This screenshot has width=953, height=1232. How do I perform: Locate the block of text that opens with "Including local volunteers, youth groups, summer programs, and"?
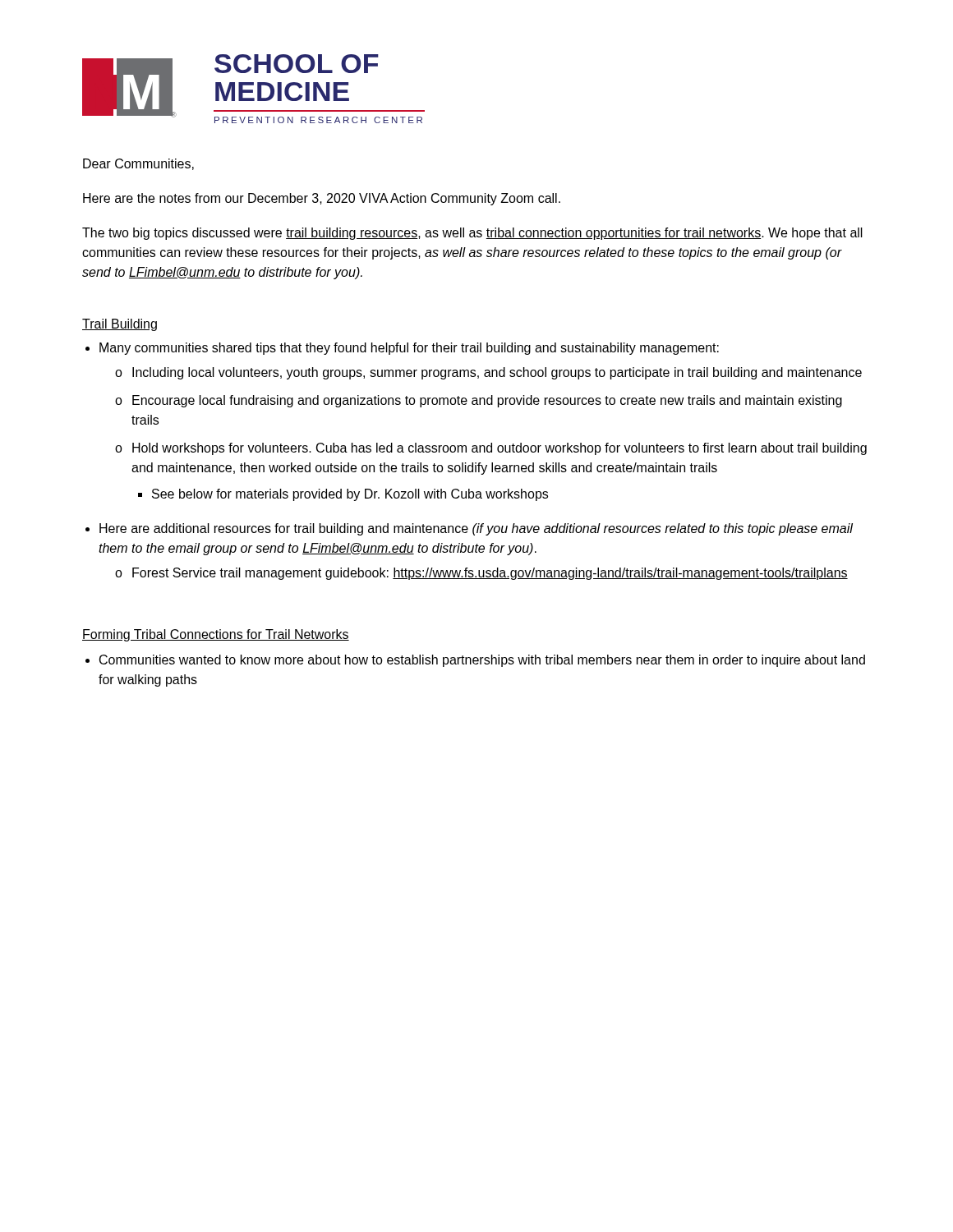497,372
